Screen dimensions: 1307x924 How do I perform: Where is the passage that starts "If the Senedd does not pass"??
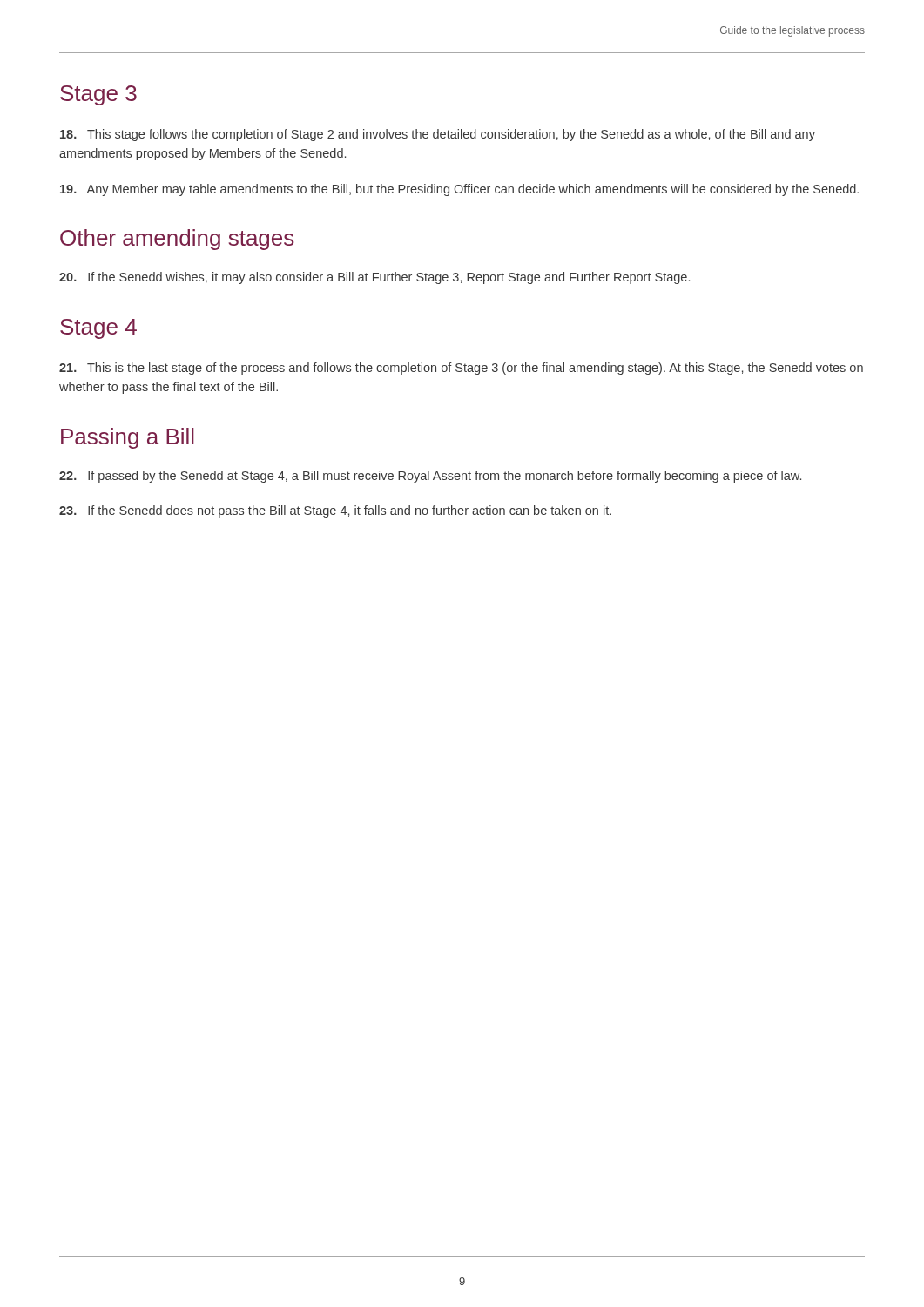(336, 511)
